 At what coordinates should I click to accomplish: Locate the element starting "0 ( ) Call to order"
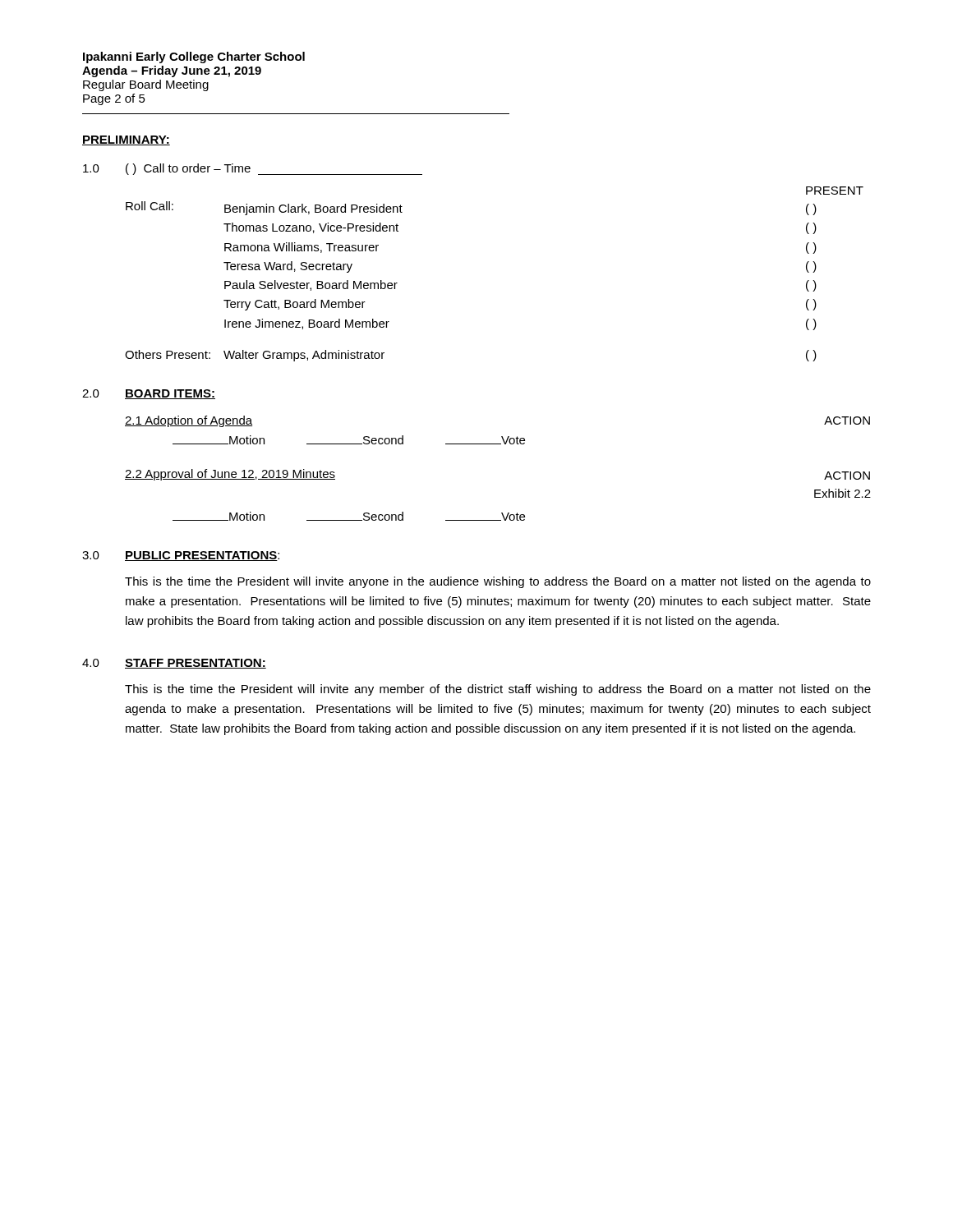(x=253, y=169)
